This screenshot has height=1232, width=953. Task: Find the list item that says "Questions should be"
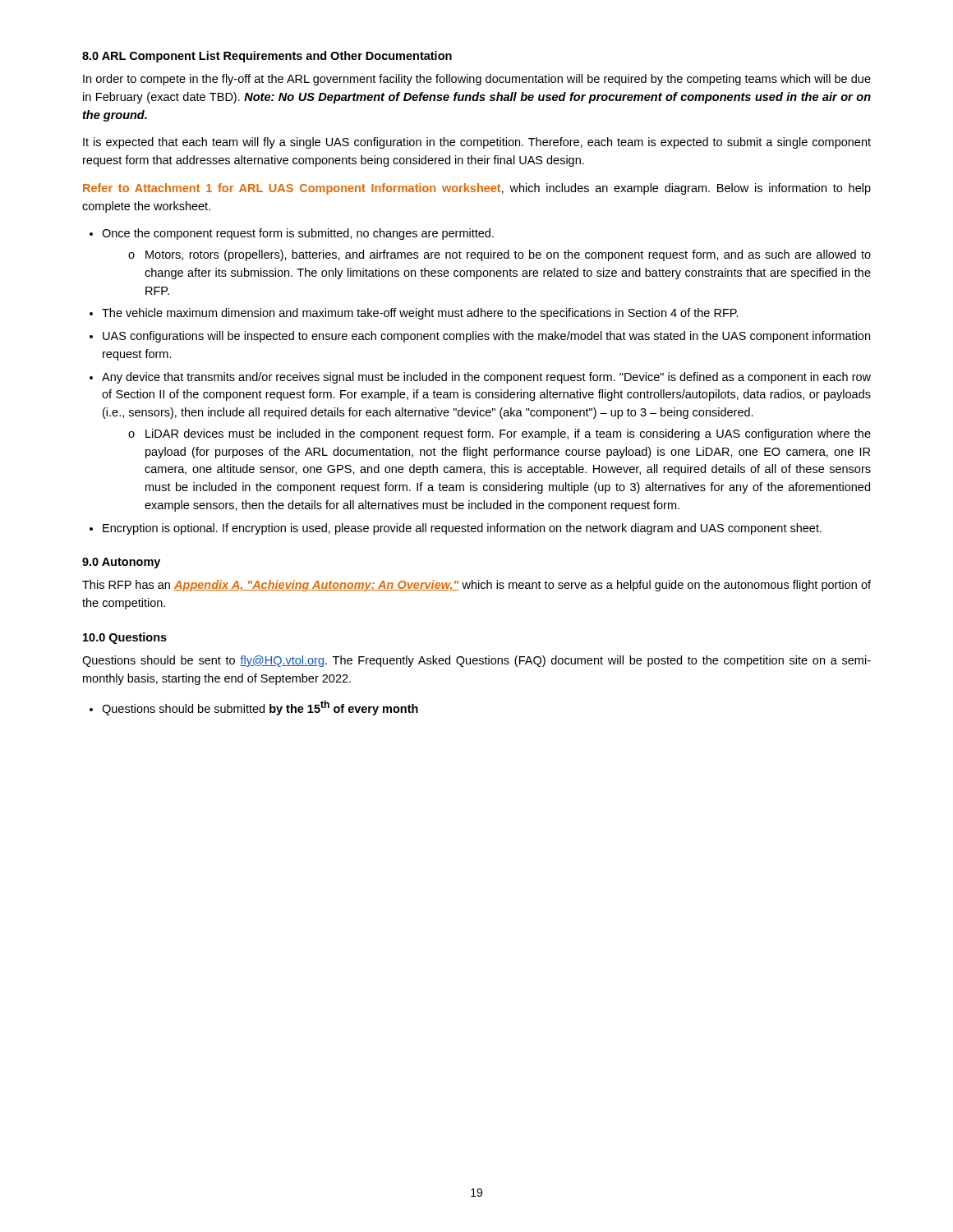click(260, 708)
